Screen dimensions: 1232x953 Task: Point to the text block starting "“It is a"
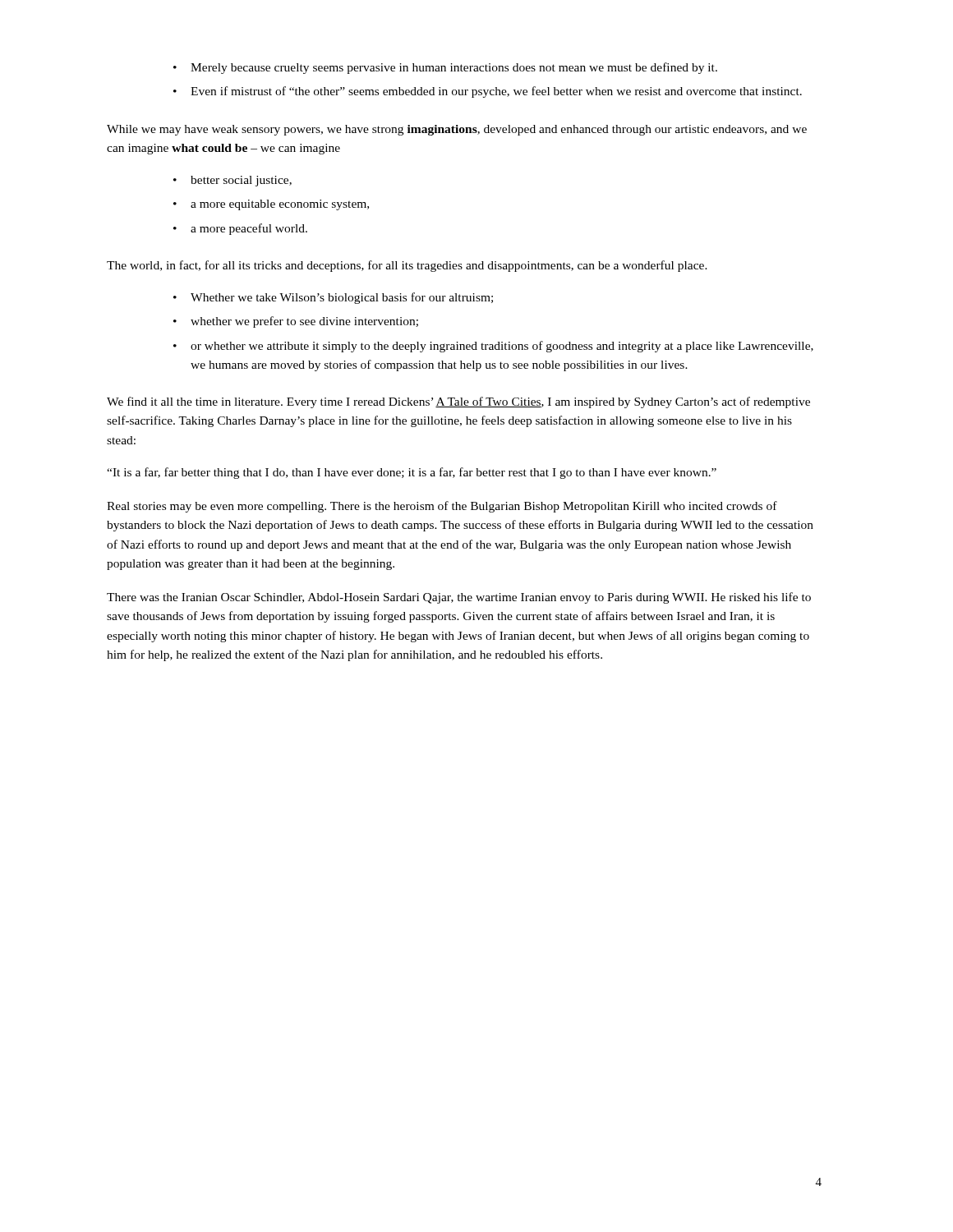412,472
